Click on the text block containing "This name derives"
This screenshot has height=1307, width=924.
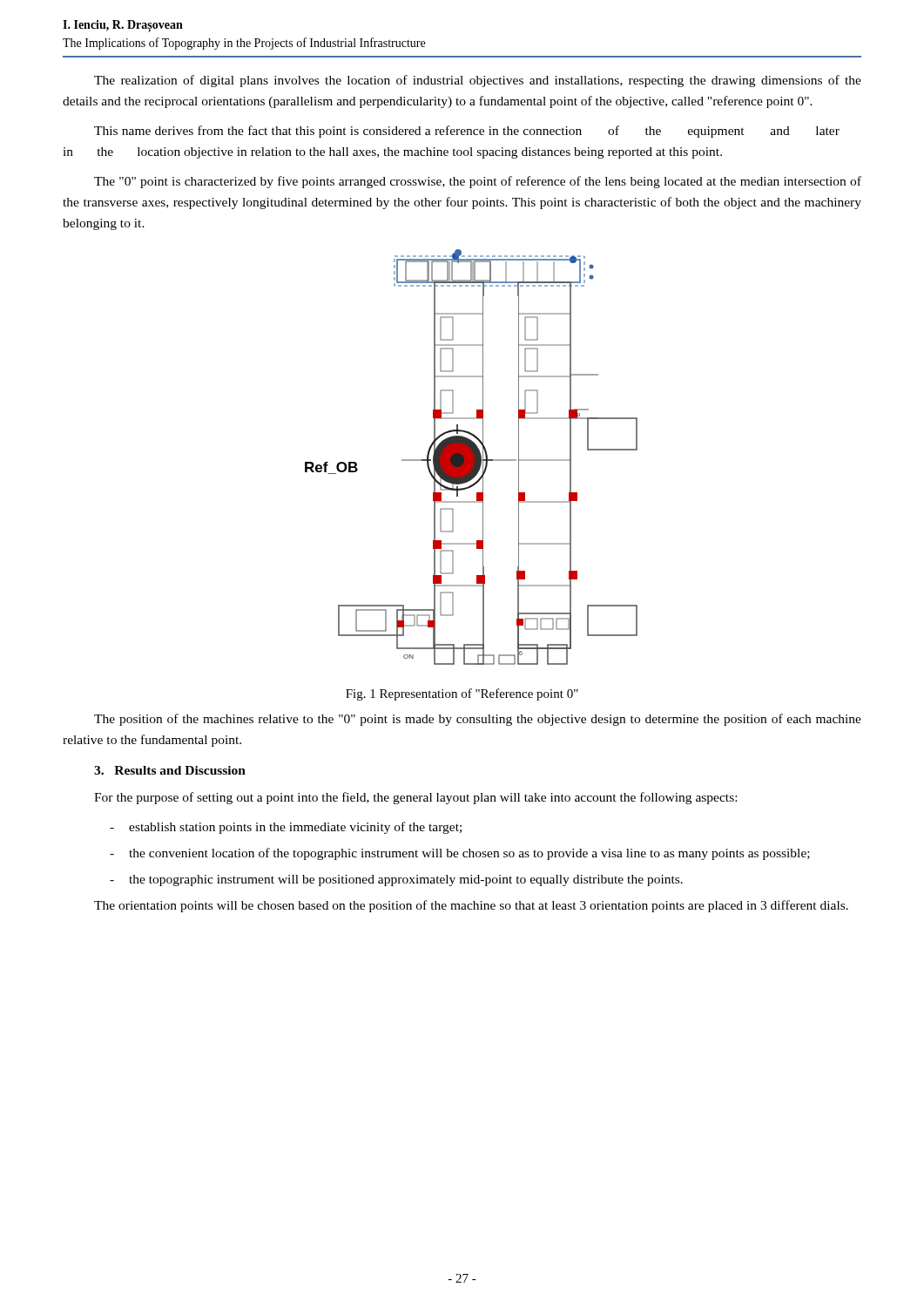[x=462, y=141]
